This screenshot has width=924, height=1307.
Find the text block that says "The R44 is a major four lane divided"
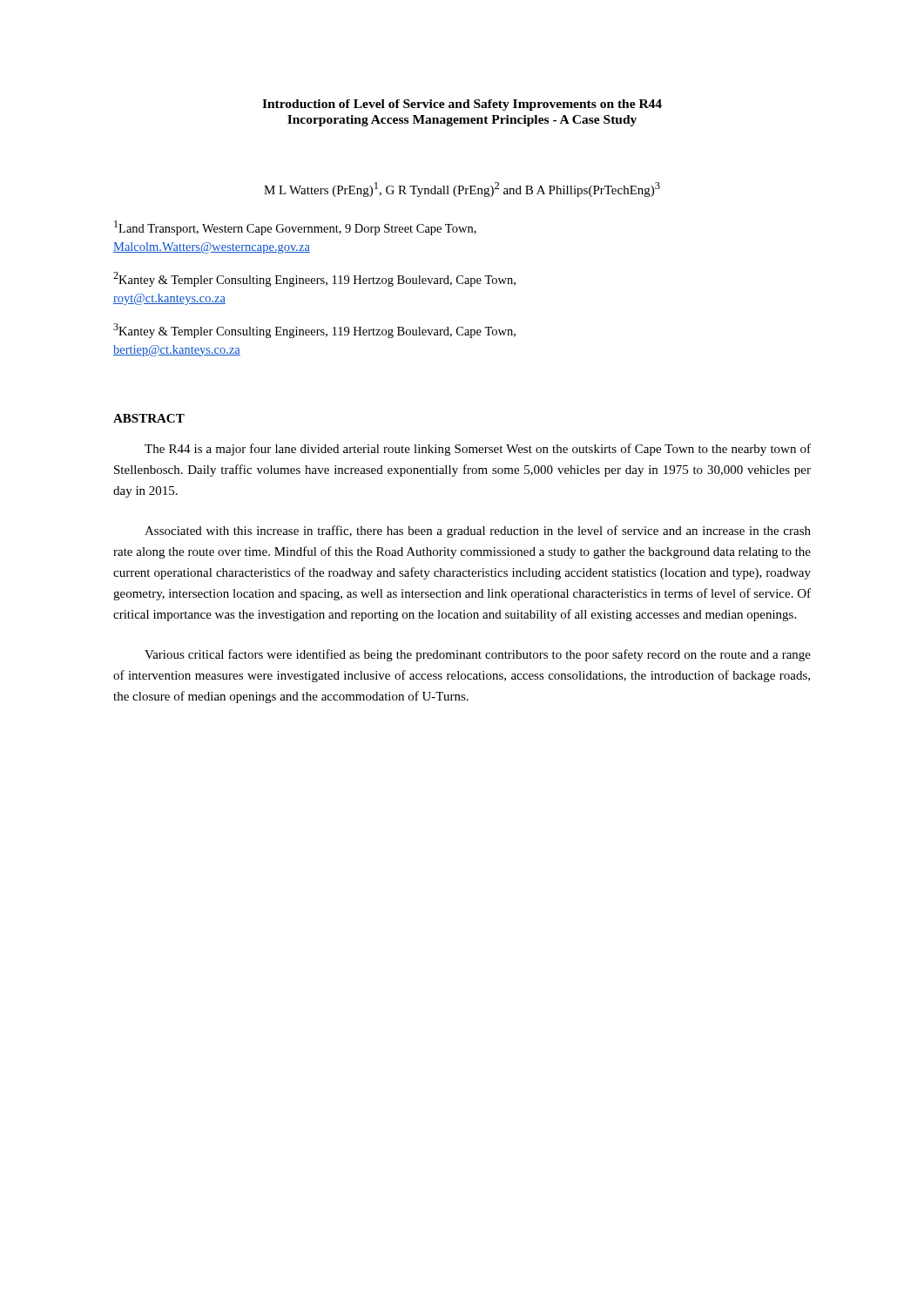tap(462, 469)
